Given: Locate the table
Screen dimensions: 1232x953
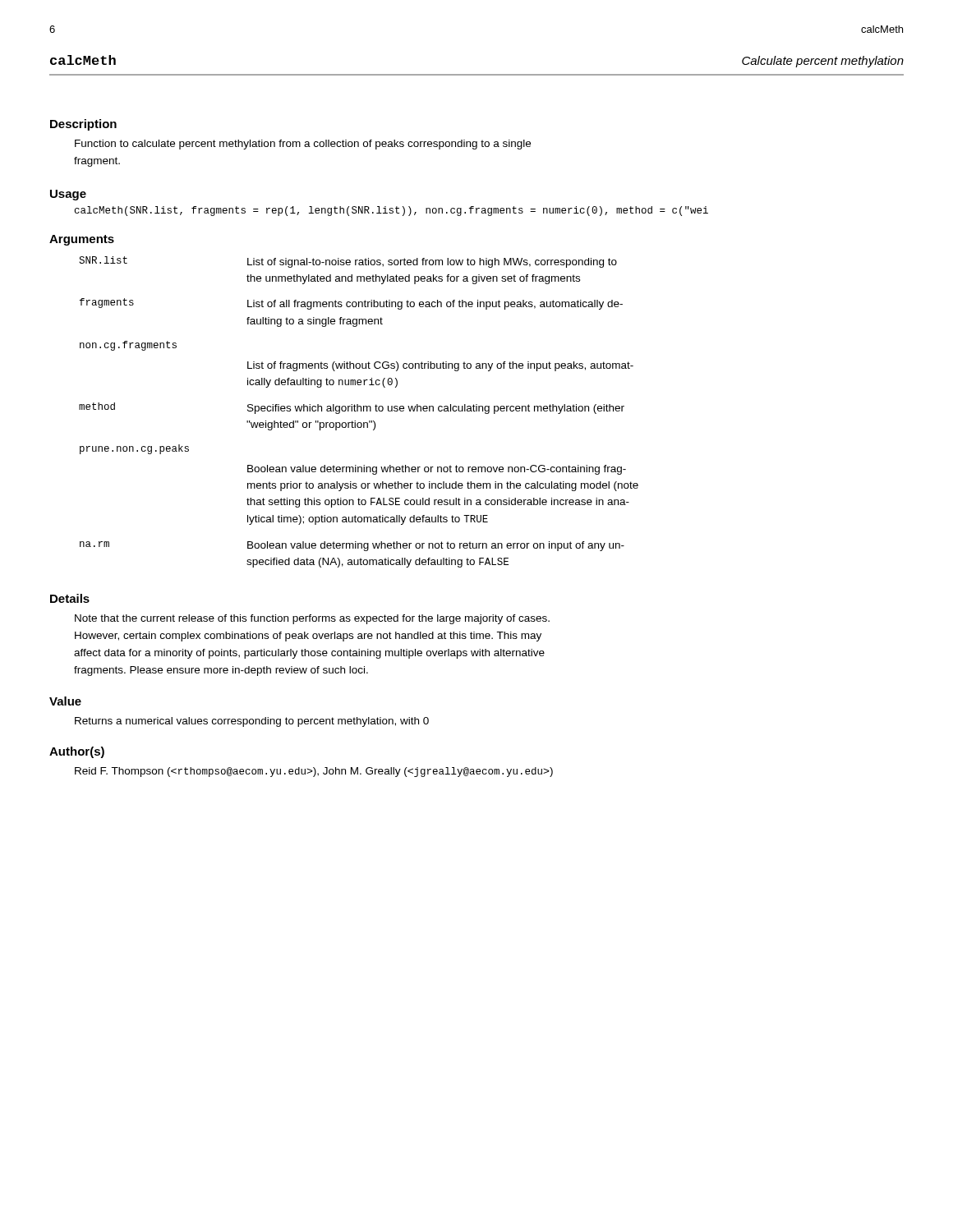Looking at the screenshot, I should 476,413.
